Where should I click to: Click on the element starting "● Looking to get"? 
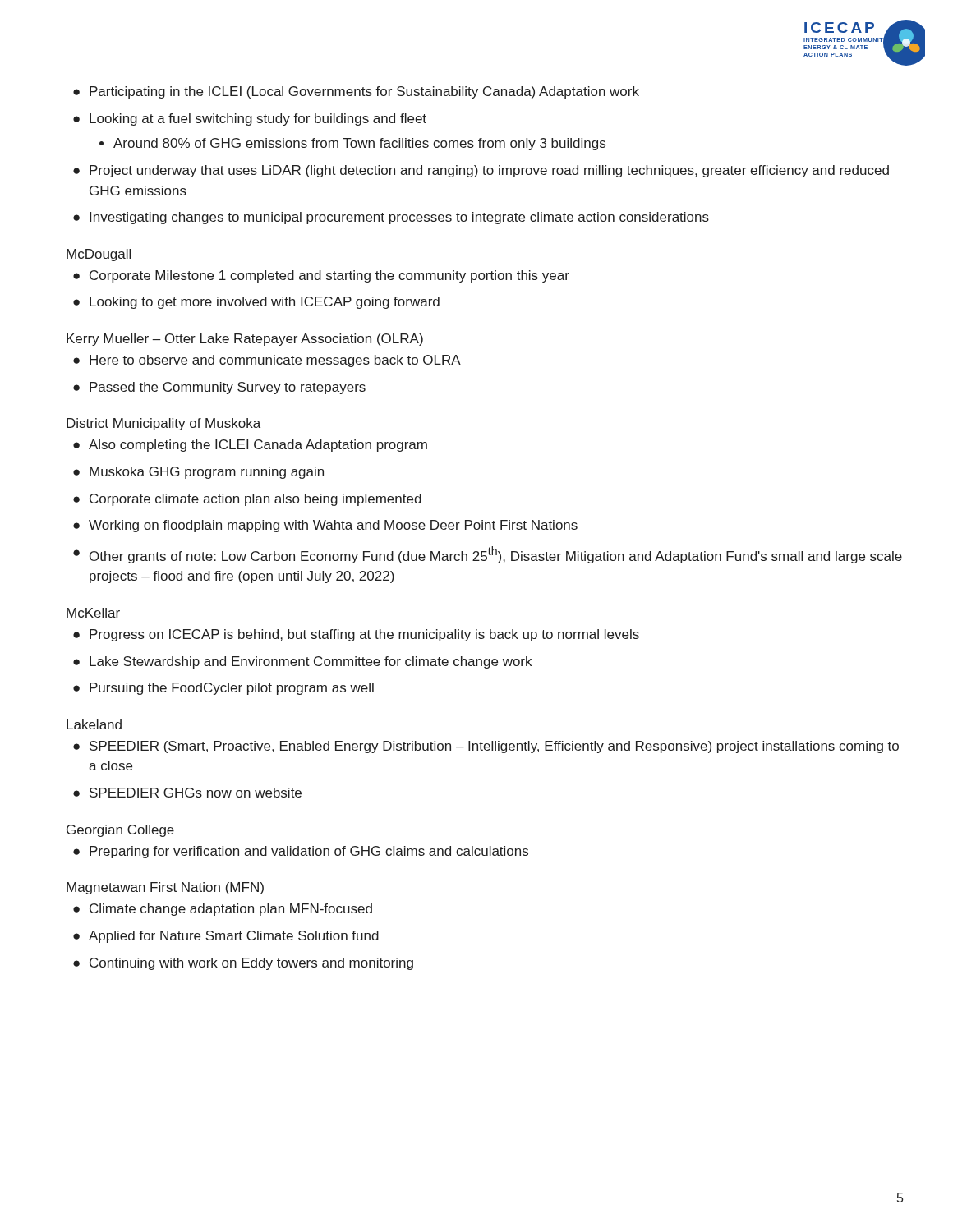256,303
